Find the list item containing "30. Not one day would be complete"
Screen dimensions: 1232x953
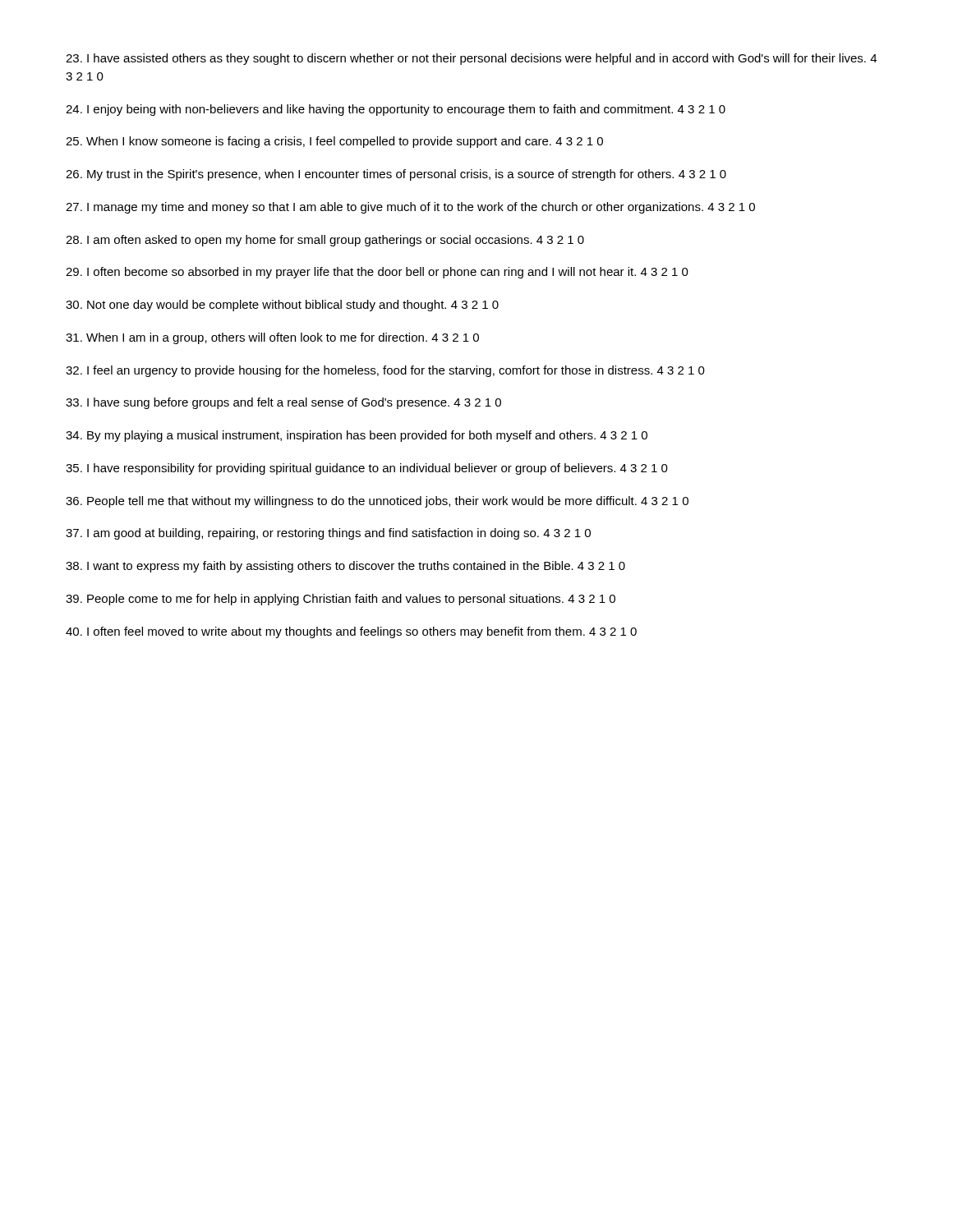coord(282,304)
